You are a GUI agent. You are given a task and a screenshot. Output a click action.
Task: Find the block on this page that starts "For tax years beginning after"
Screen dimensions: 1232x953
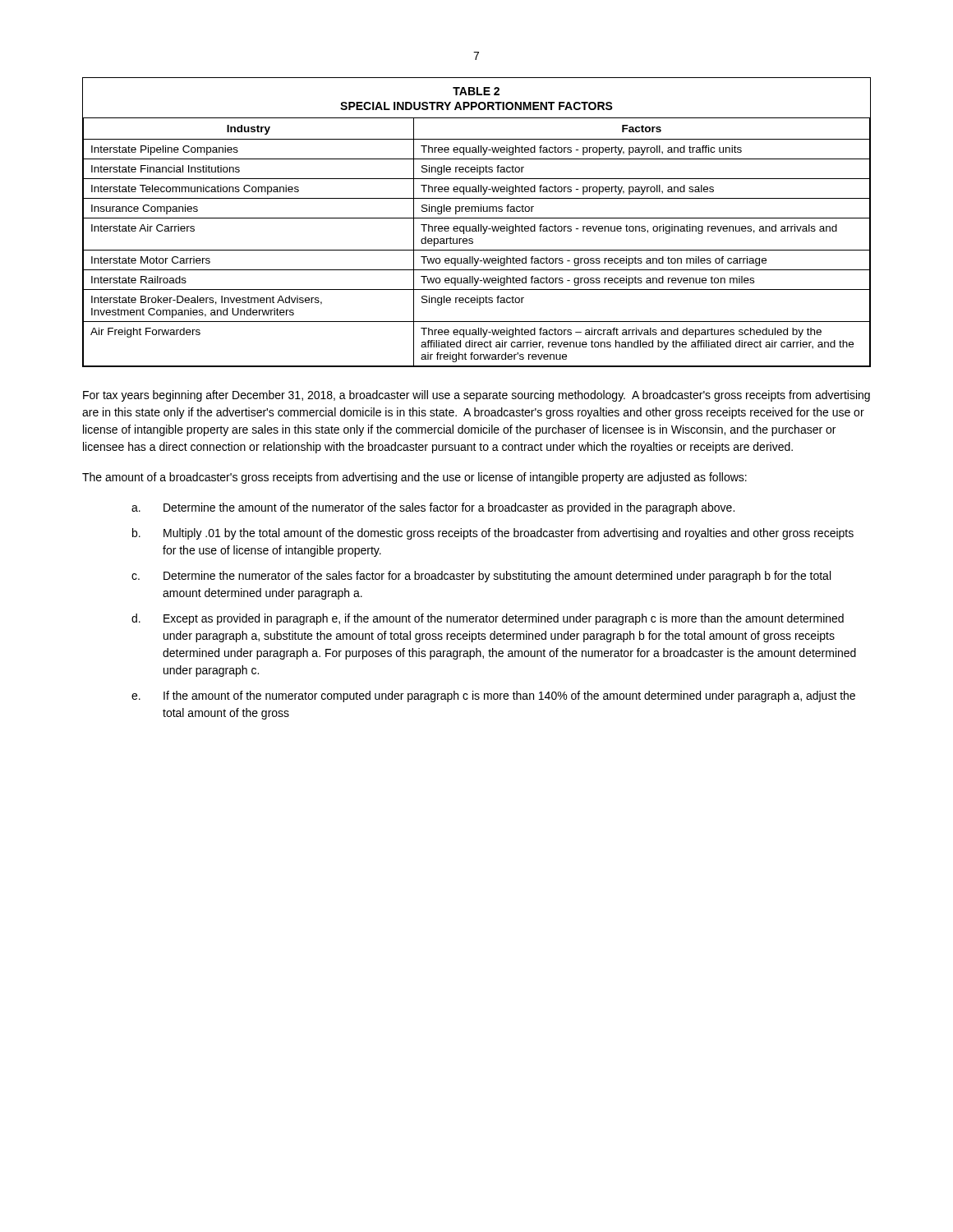[476, 421]
